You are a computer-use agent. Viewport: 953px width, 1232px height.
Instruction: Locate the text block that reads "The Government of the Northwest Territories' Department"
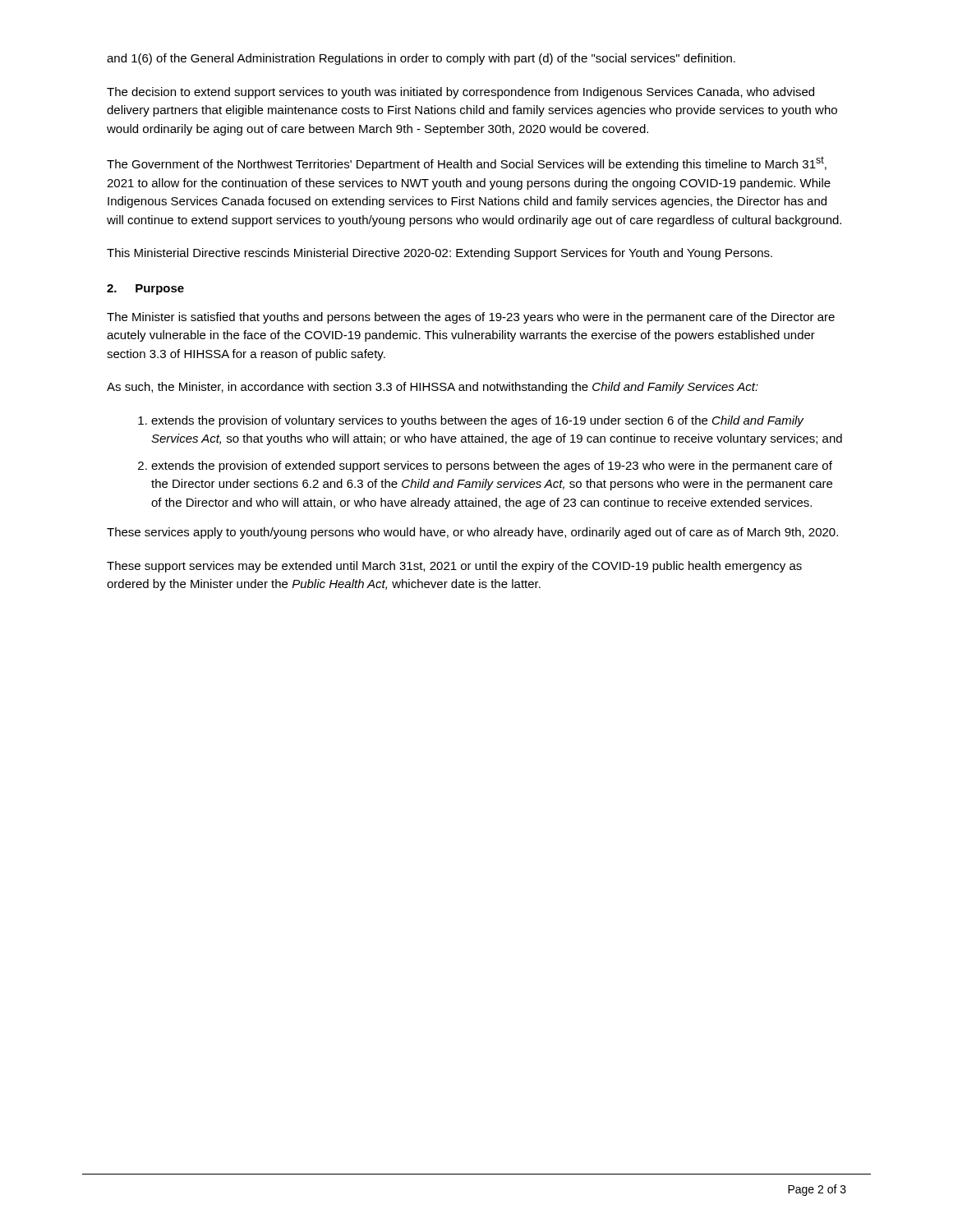coord(475,190)
